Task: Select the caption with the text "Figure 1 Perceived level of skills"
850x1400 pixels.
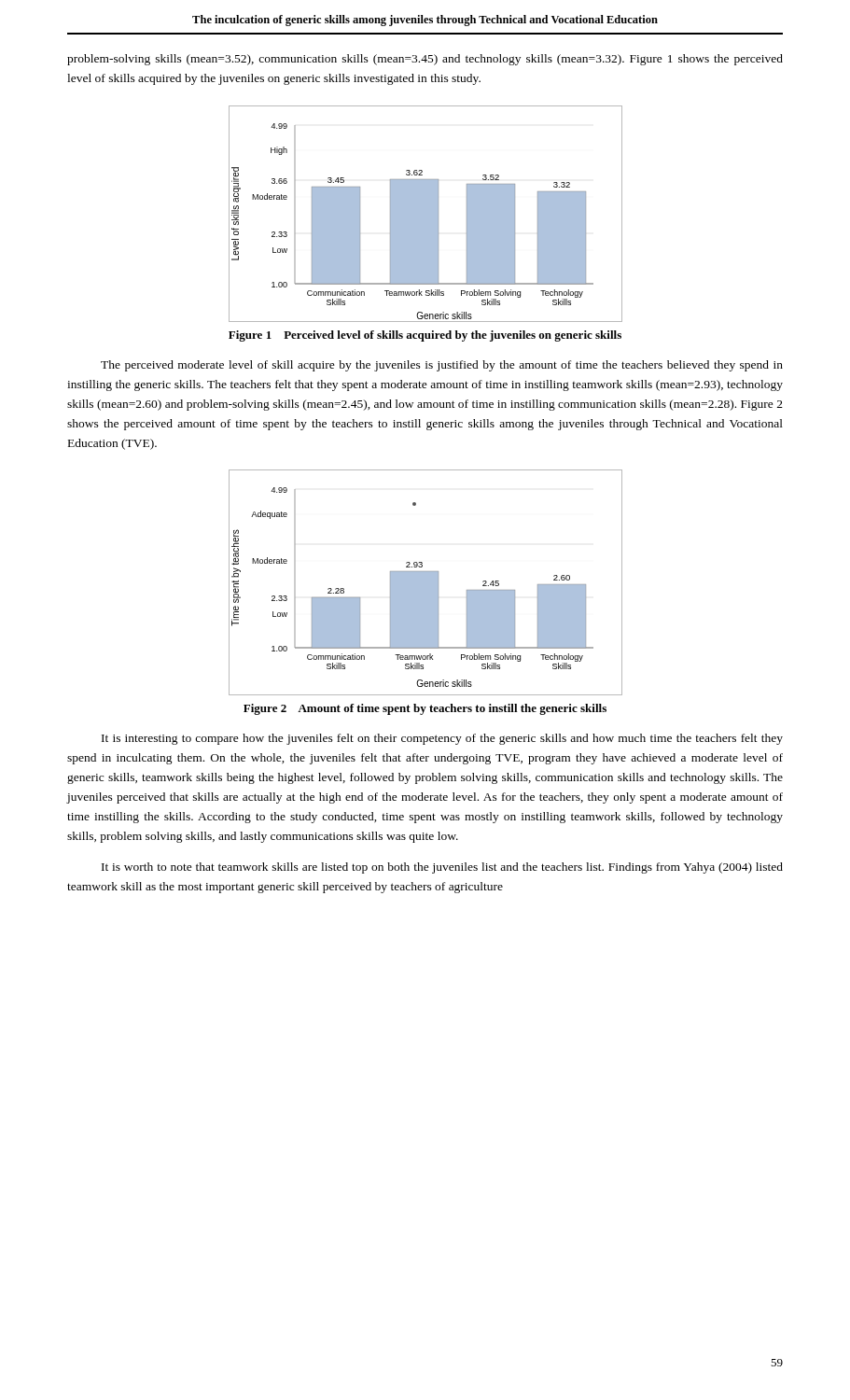Action: click(425, 334)
